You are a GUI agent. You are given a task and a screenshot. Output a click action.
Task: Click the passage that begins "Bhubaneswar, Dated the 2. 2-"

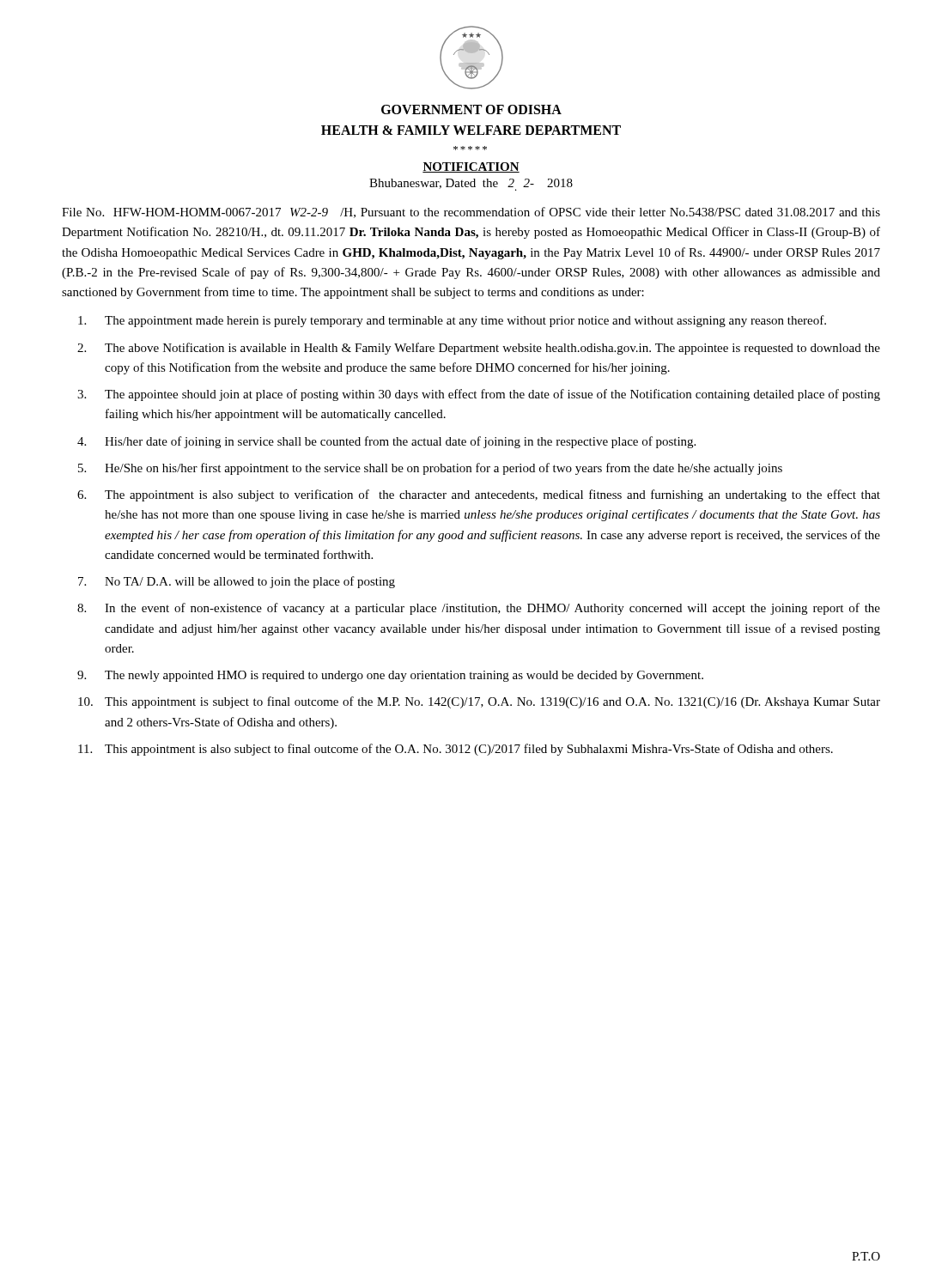click(x=471, y=185)
